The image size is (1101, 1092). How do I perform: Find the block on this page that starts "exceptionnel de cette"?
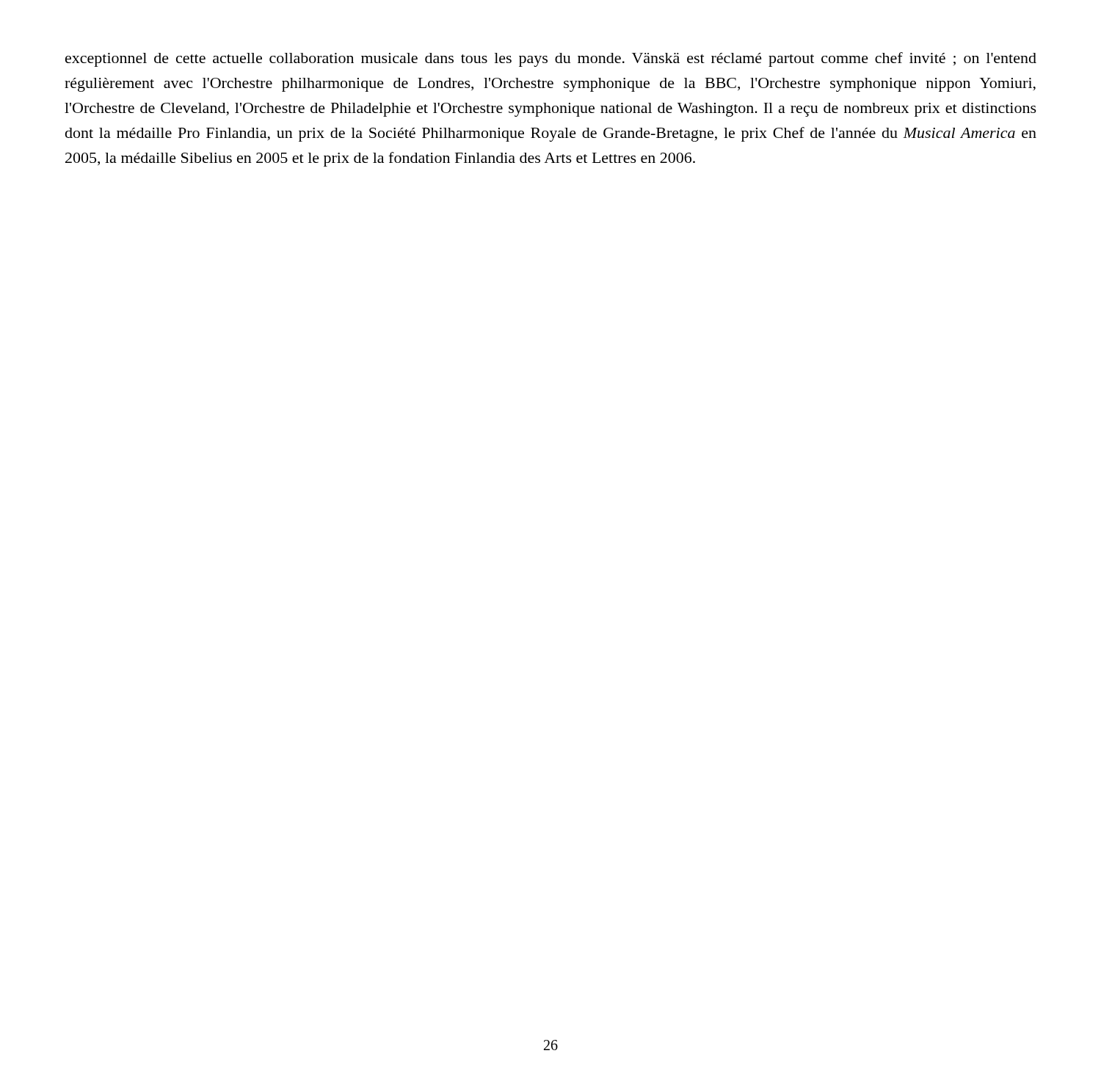[550, 108]
